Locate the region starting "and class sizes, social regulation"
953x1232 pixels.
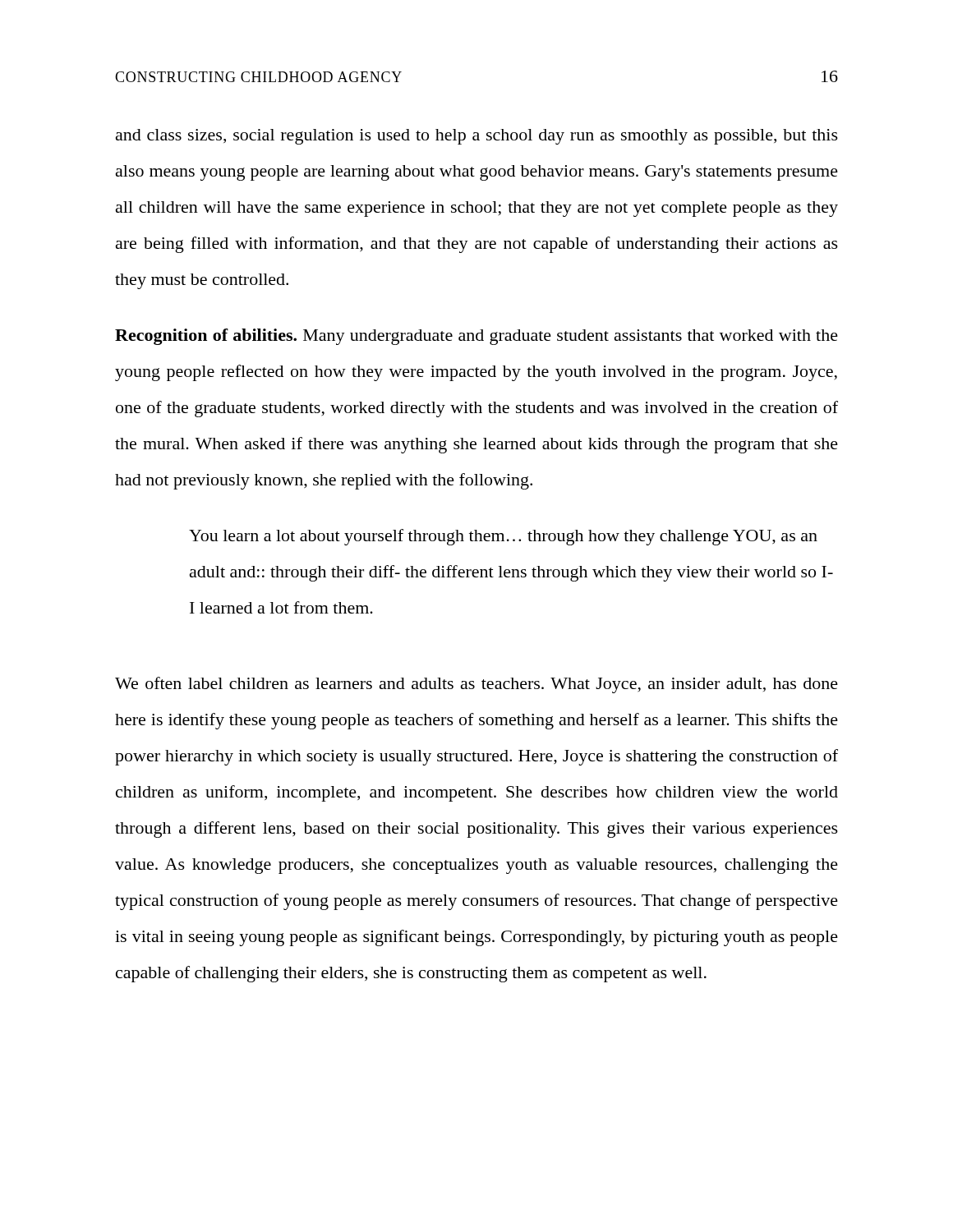tap(476, 207)
